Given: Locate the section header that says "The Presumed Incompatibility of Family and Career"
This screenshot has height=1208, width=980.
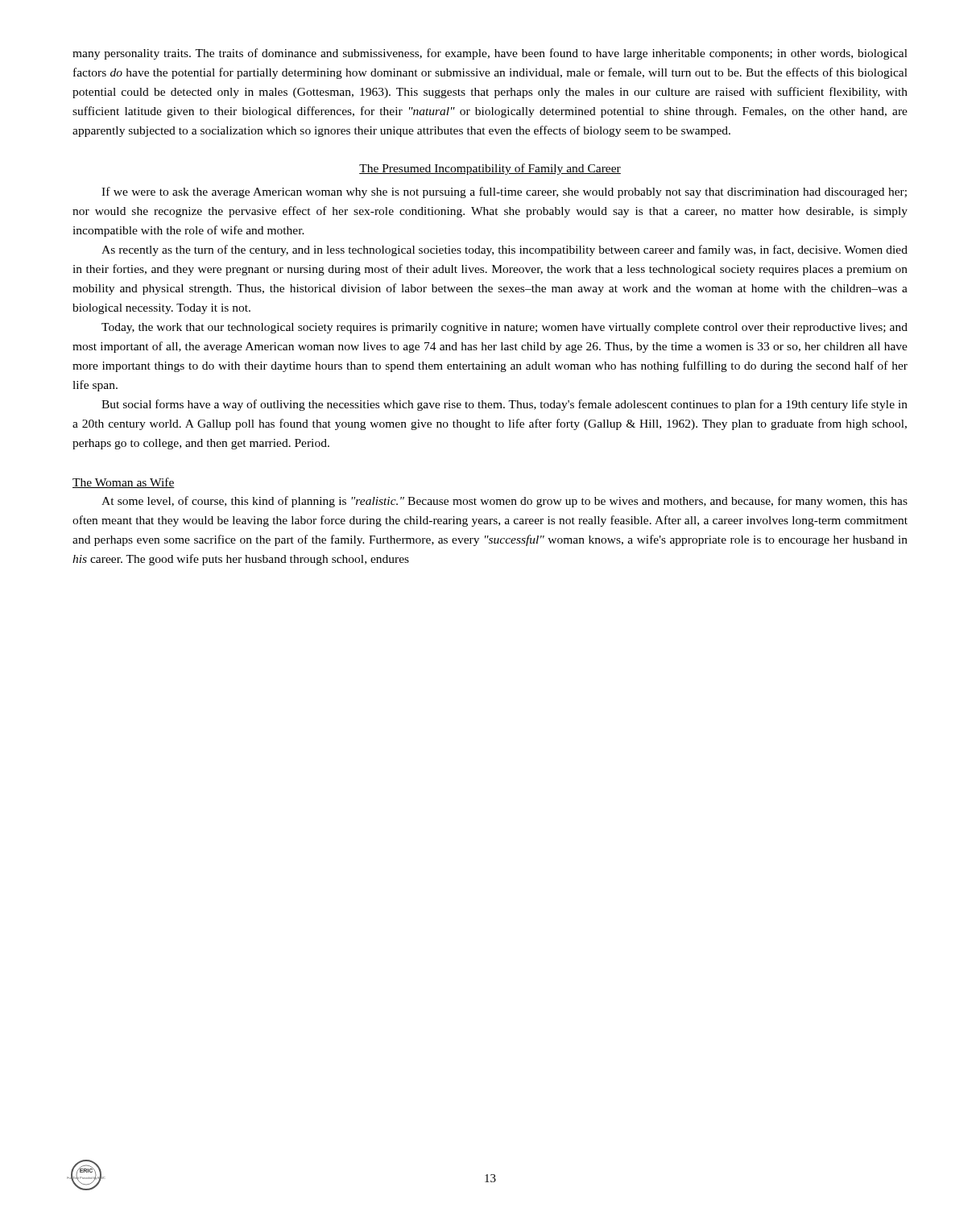Looking at the screenshot, I should [490, 168].
